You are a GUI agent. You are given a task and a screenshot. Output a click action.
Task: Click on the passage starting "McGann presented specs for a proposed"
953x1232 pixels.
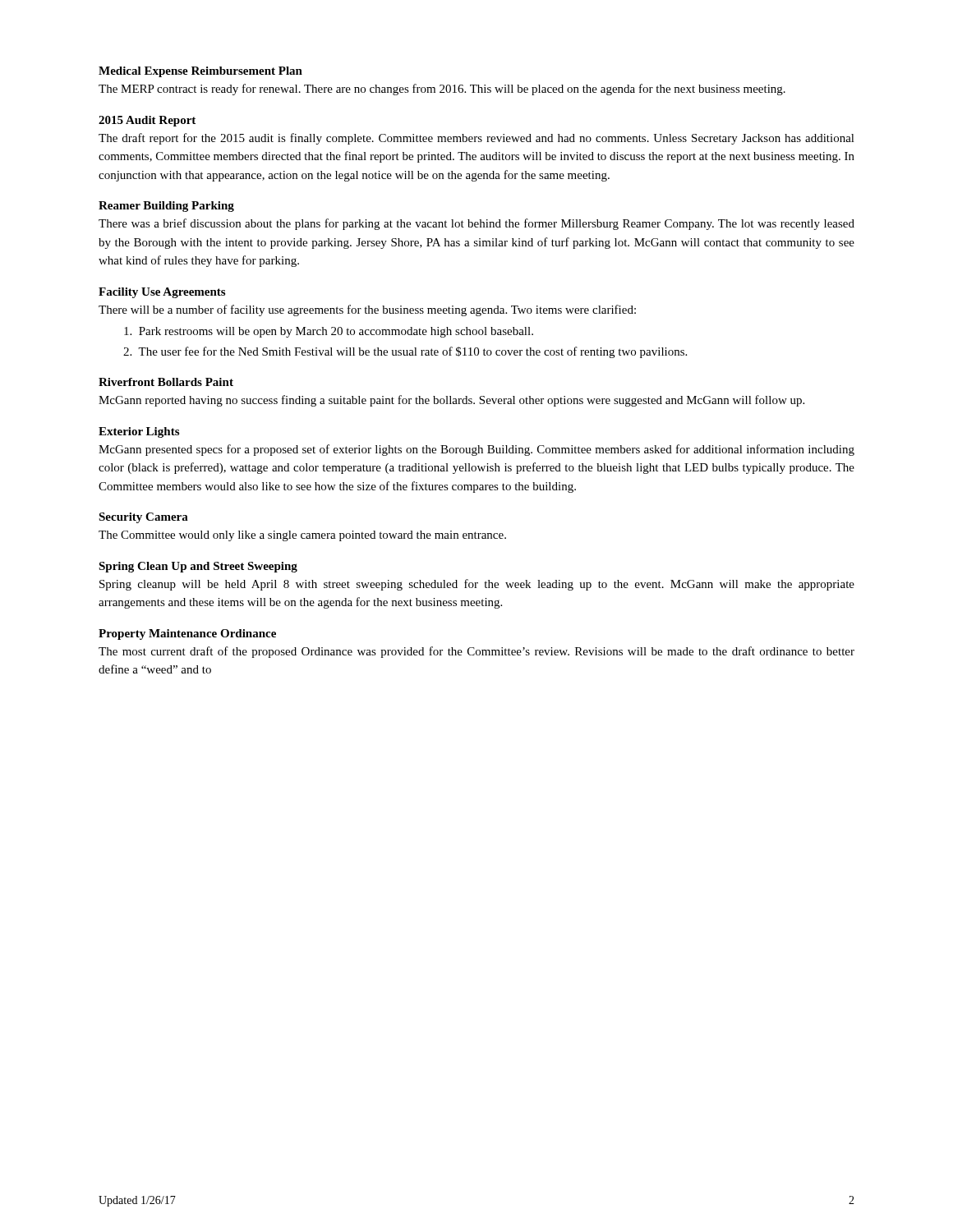click(476, 467)
